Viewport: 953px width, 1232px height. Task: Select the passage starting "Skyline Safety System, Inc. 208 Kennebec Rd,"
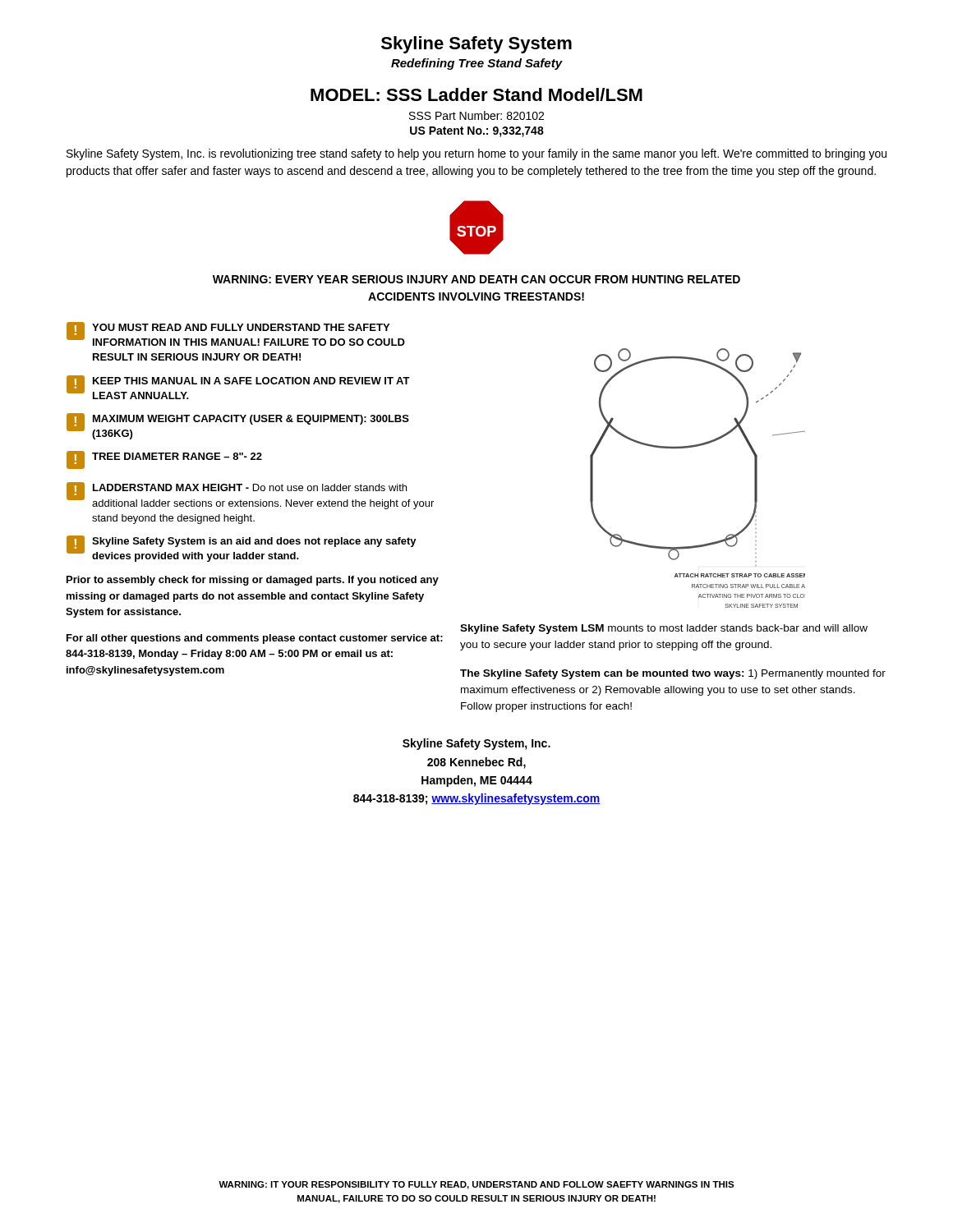pos(476,771)
